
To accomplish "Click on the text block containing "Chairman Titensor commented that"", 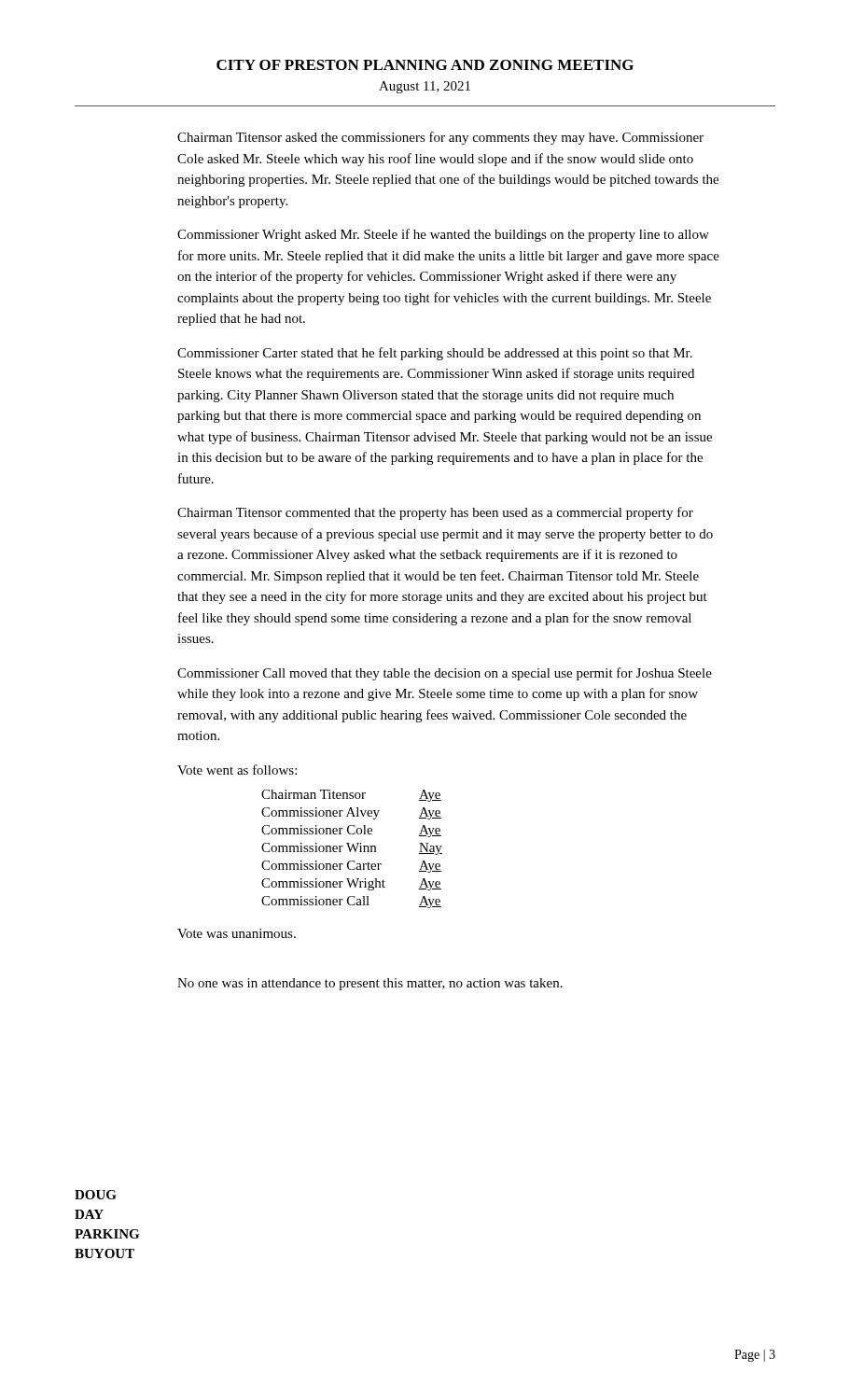I will pos(445,575).
